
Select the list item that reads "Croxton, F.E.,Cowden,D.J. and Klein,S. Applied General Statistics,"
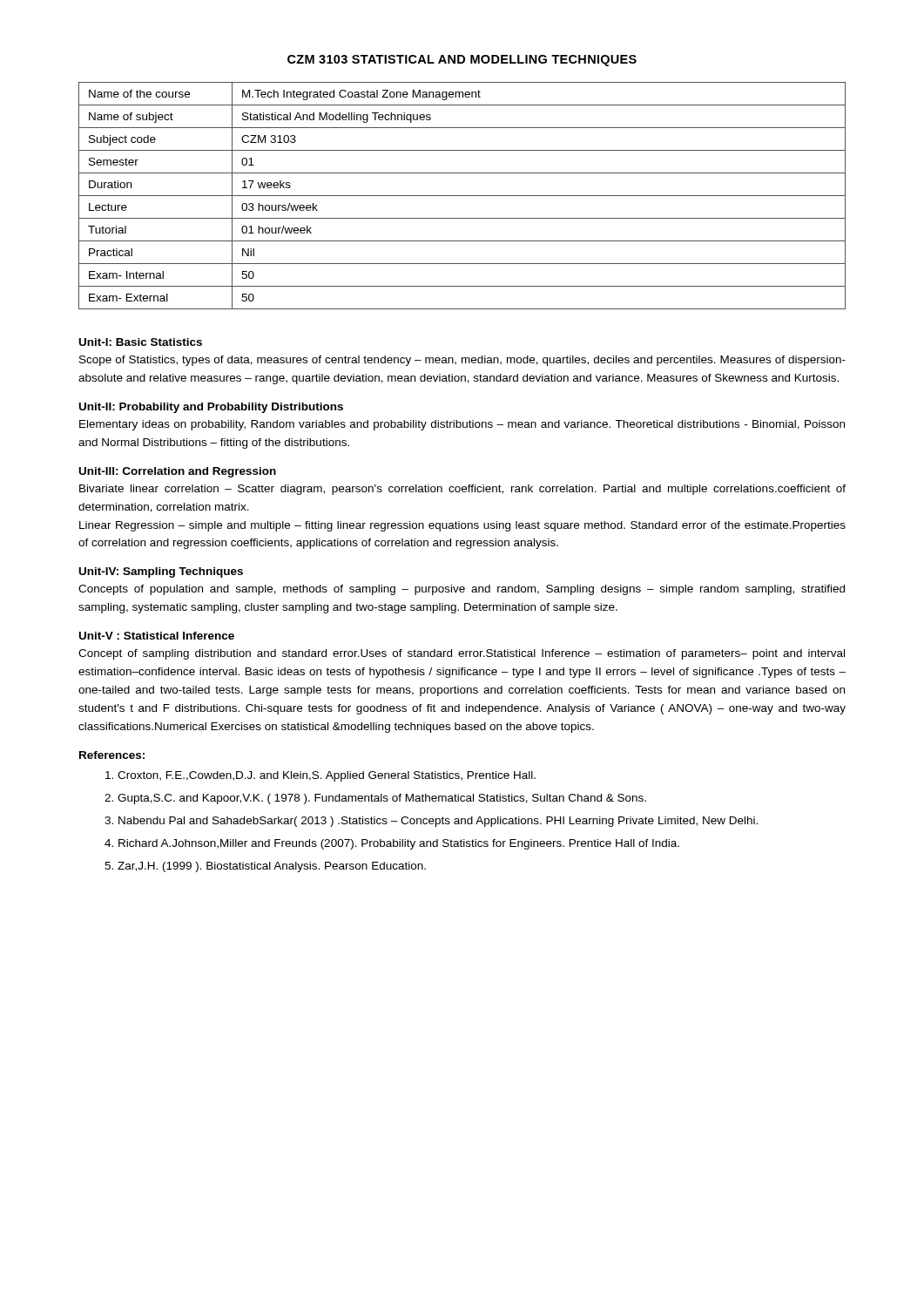point(320,775)
